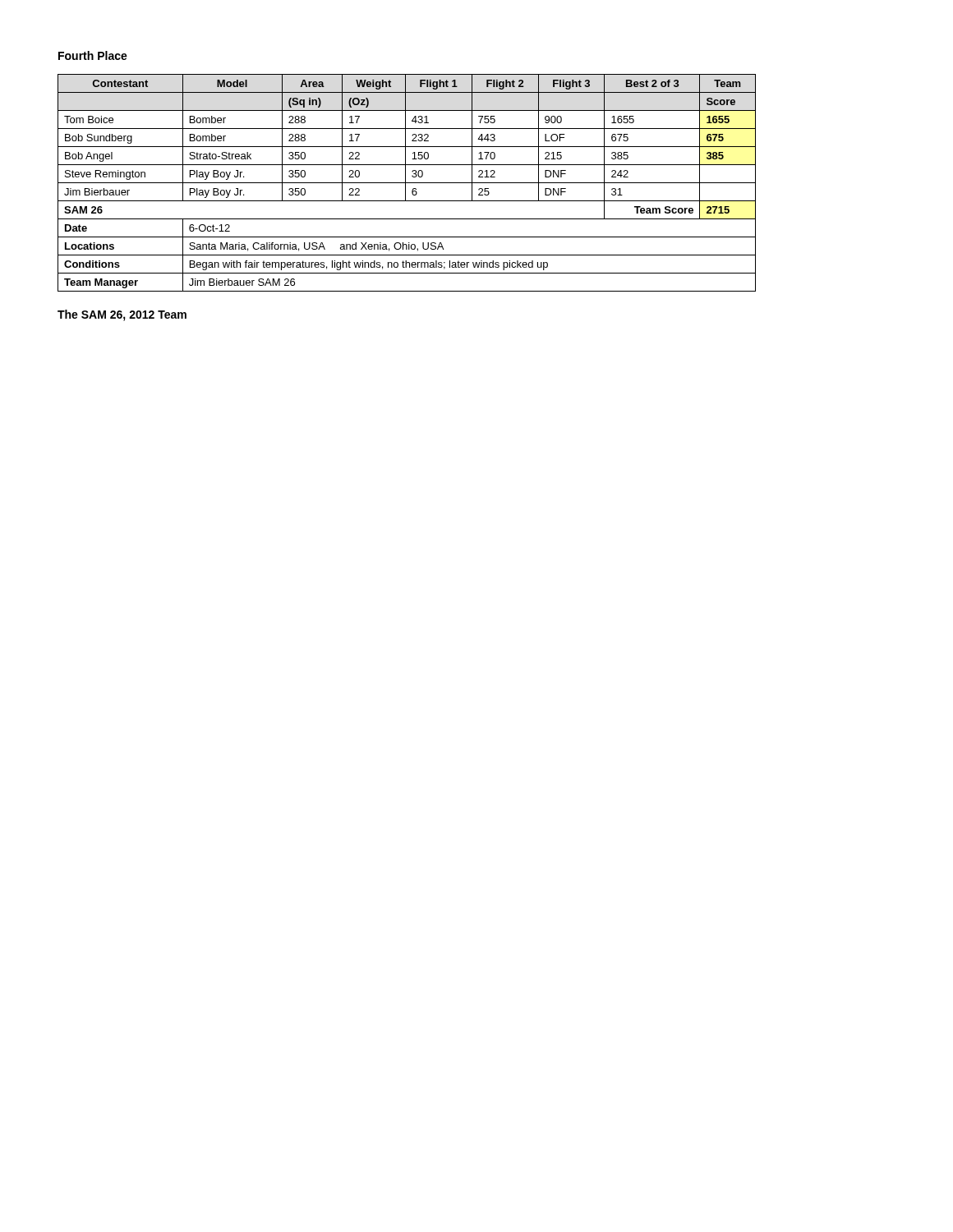Point to "Fourth Place"
The height and width of the screenshot is (1232, 953).
(92, 56)
